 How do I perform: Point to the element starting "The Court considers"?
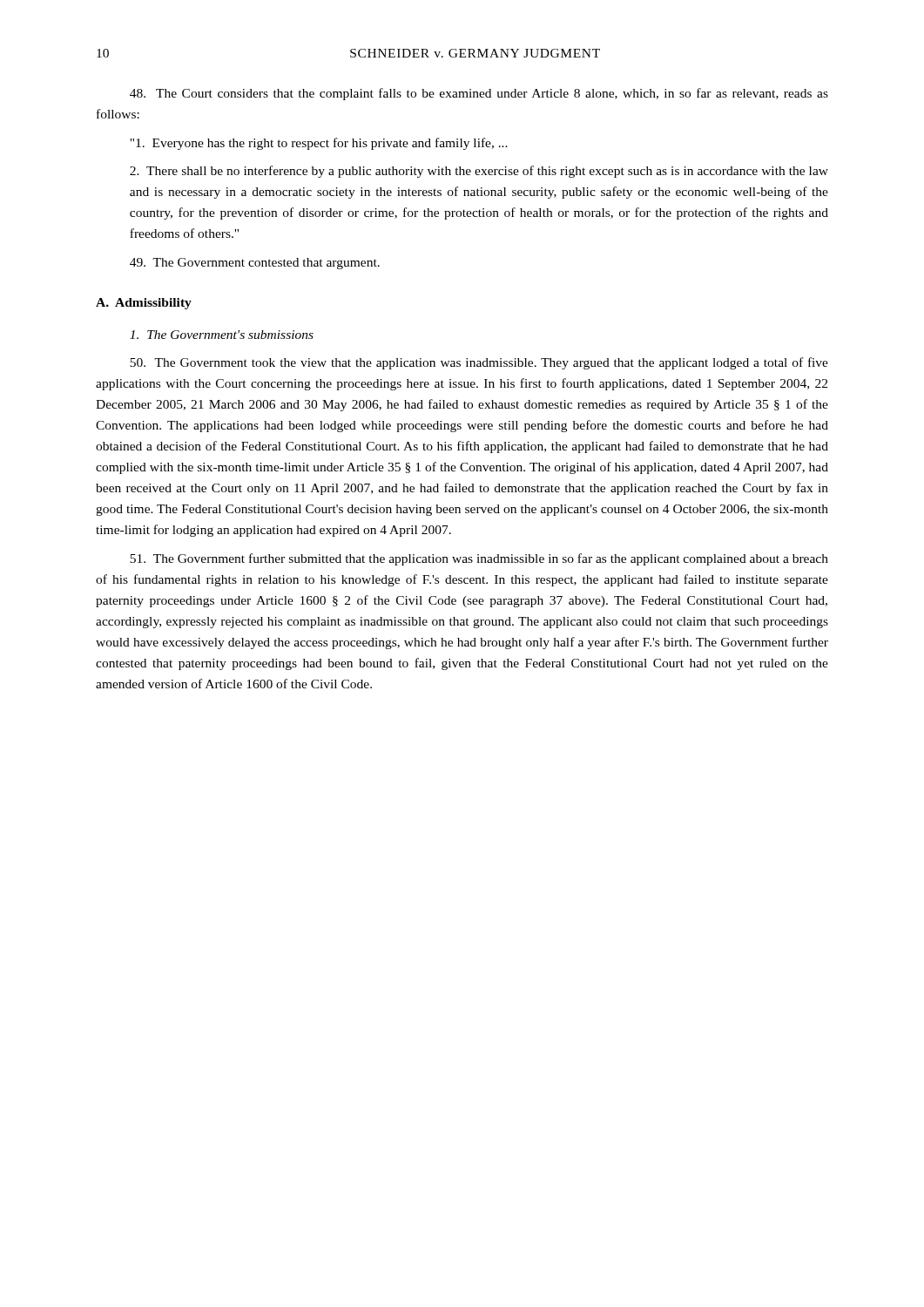(462, 104)
